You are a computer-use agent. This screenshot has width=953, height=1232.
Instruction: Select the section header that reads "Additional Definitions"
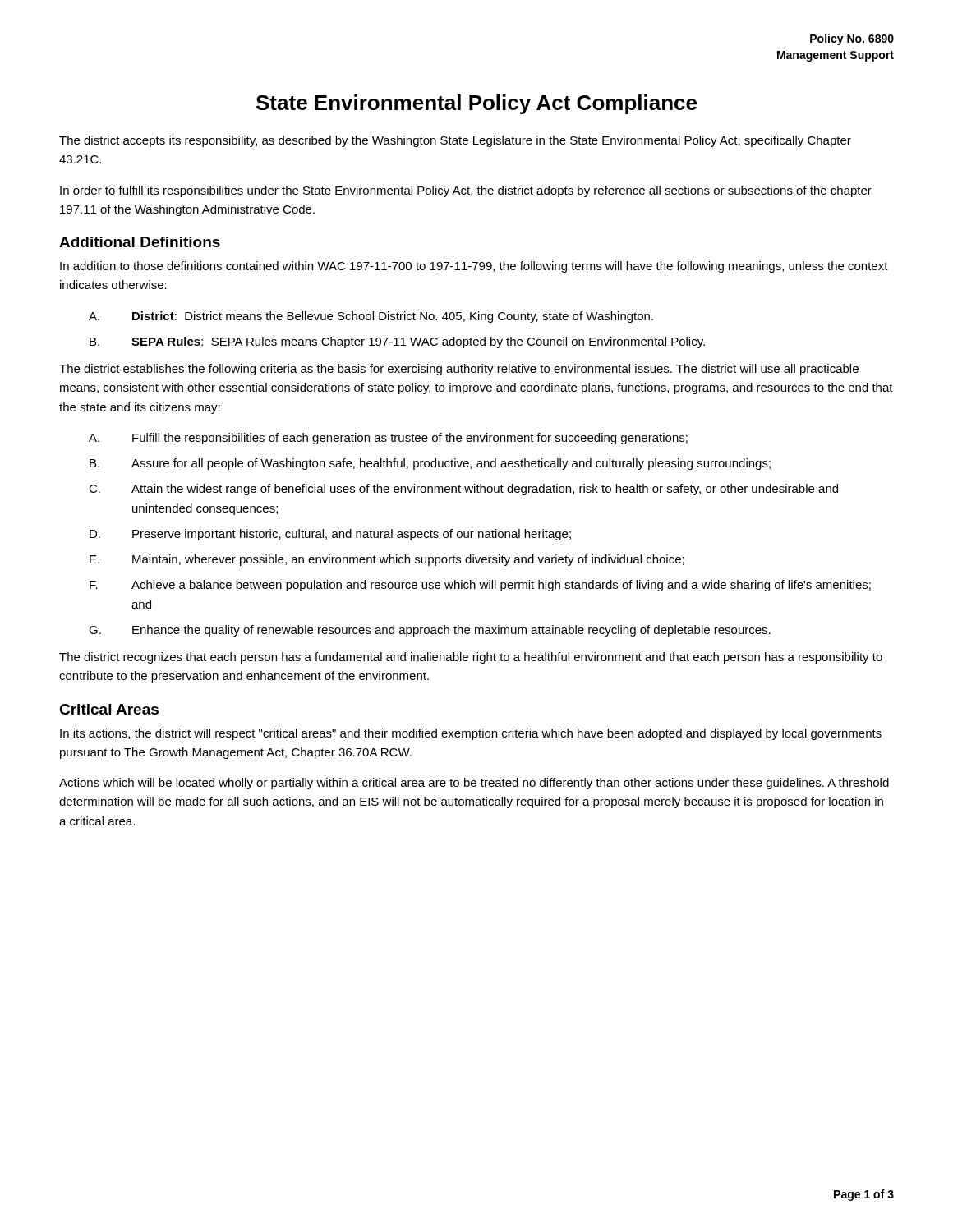tap(140, 242)
